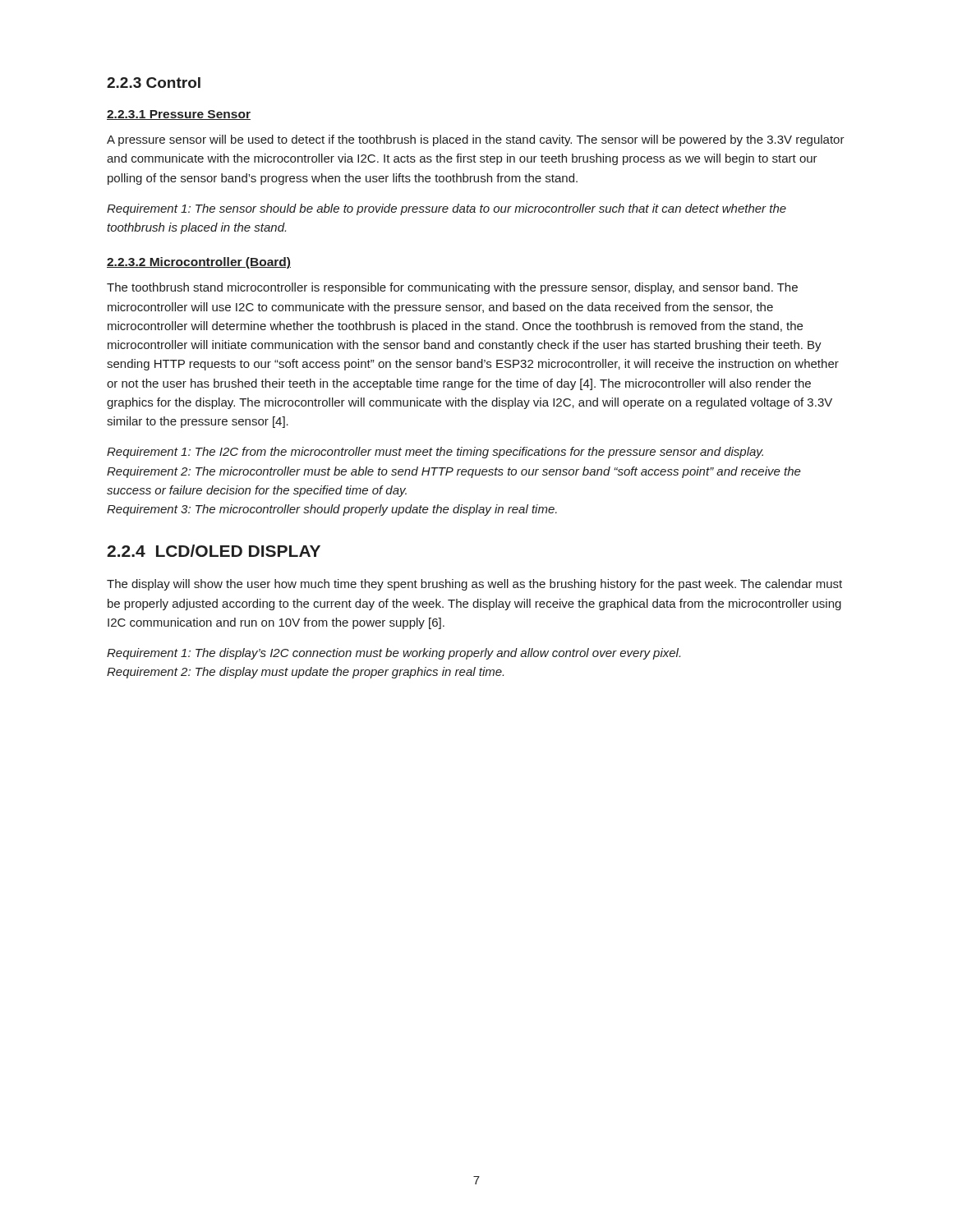Locate the element starting "2.2.4 LCD/OLED DISPLAY"

tap(214, 551)
